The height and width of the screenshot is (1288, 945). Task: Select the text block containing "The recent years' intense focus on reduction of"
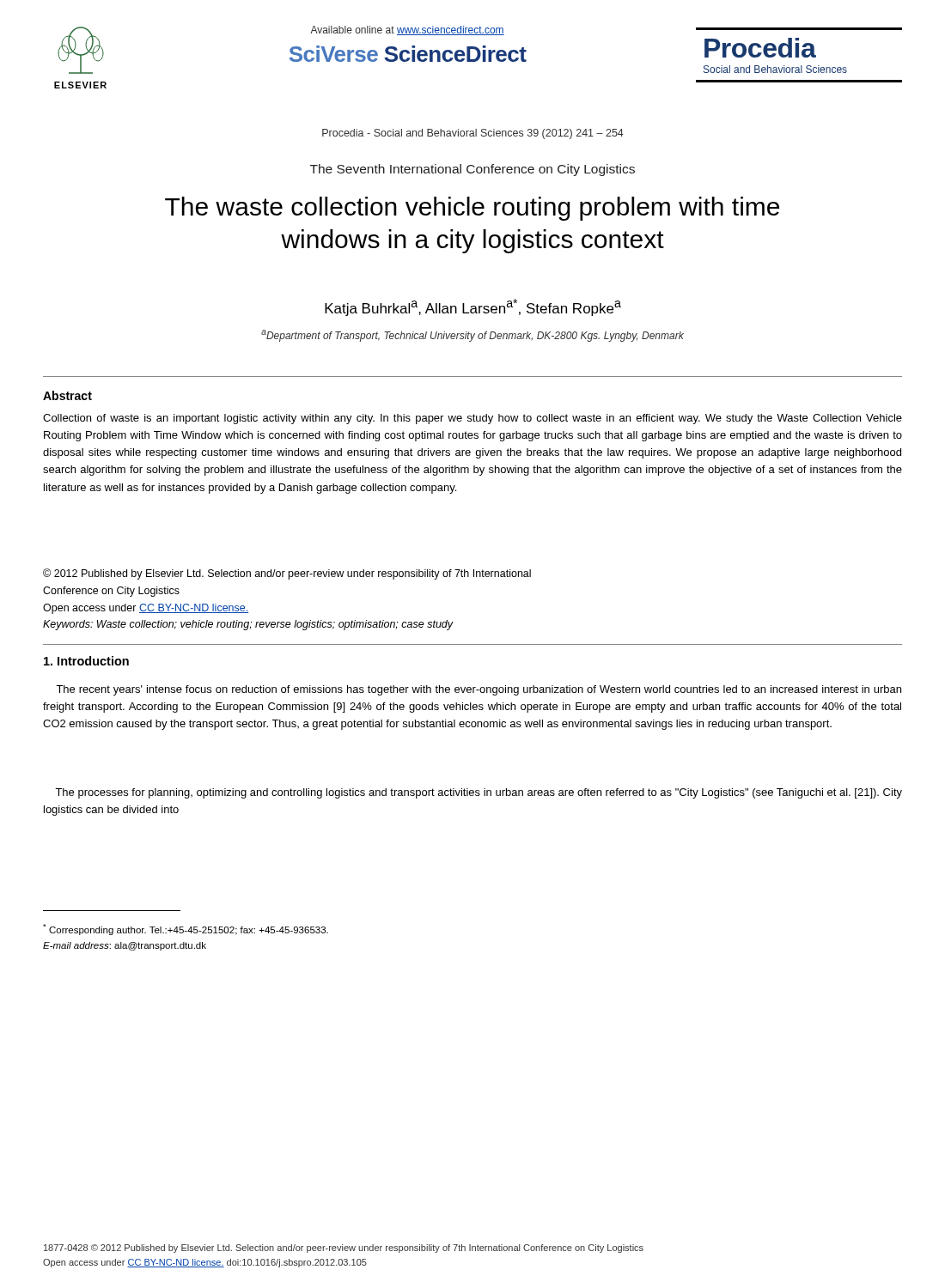(472, 706)
